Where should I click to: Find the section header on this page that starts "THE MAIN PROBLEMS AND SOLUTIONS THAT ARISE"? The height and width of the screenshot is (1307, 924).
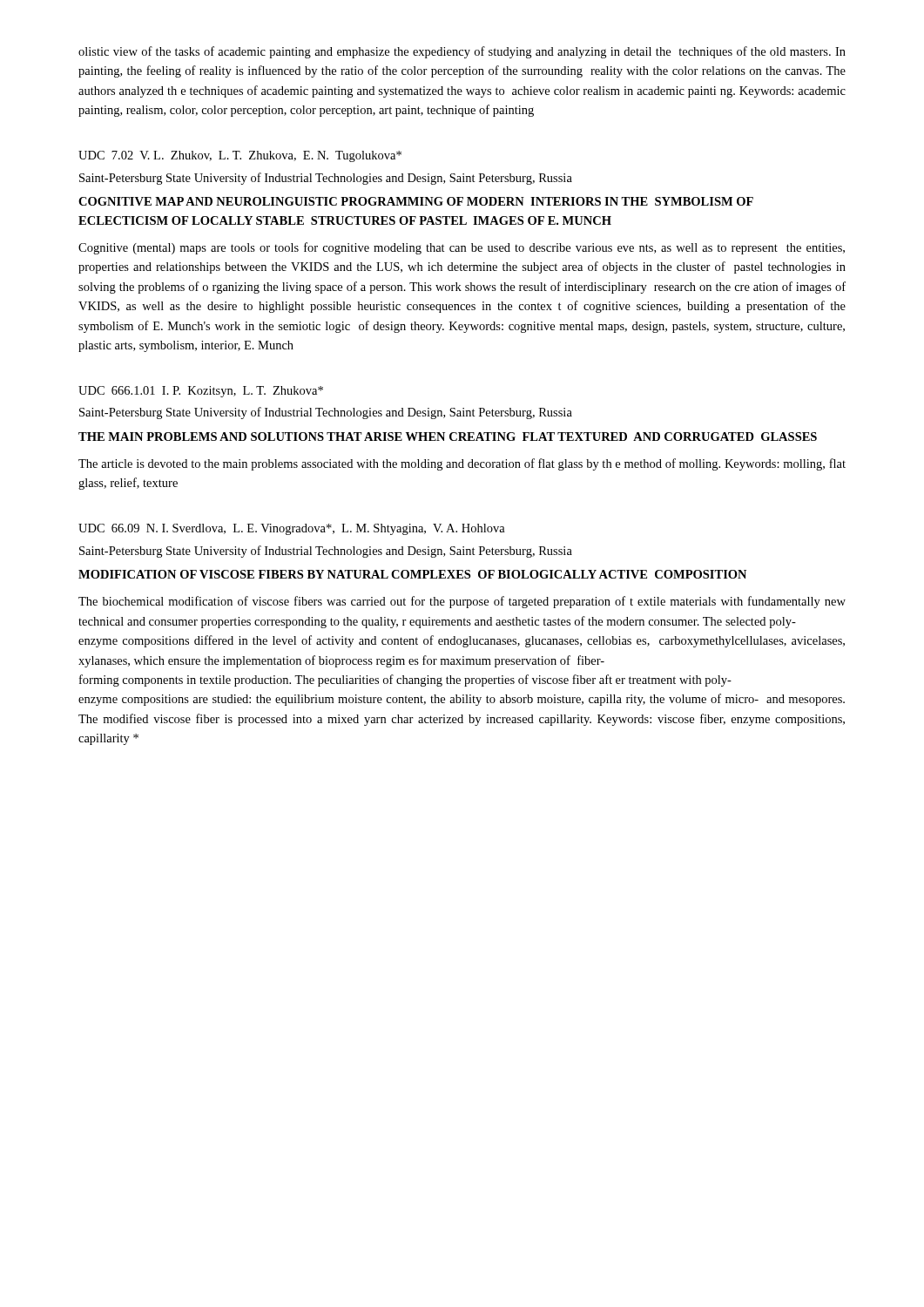(448, 437)
